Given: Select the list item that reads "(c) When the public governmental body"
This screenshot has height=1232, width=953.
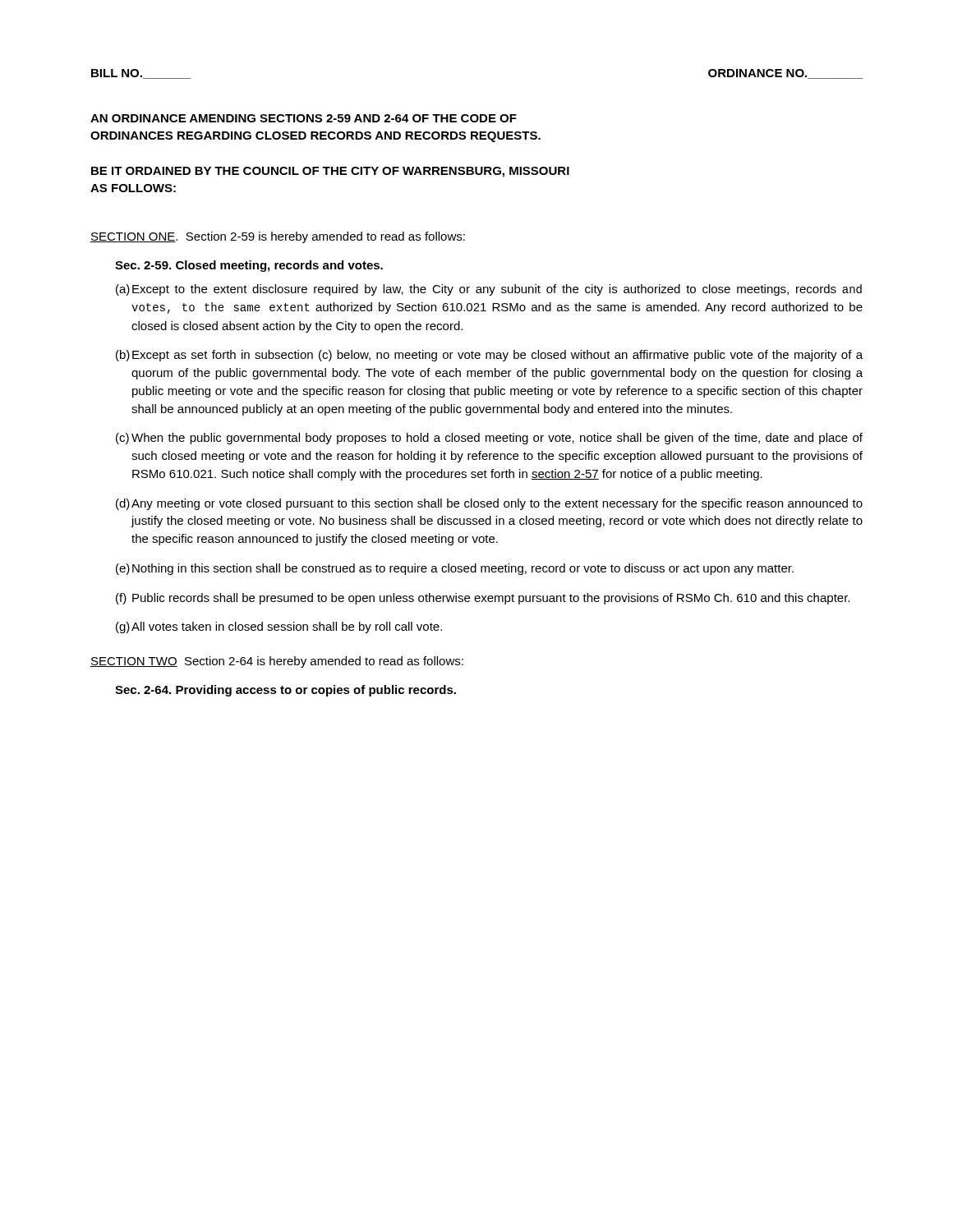Looking at the screenshot, I should pyautogui.click(x=476, y=456).
